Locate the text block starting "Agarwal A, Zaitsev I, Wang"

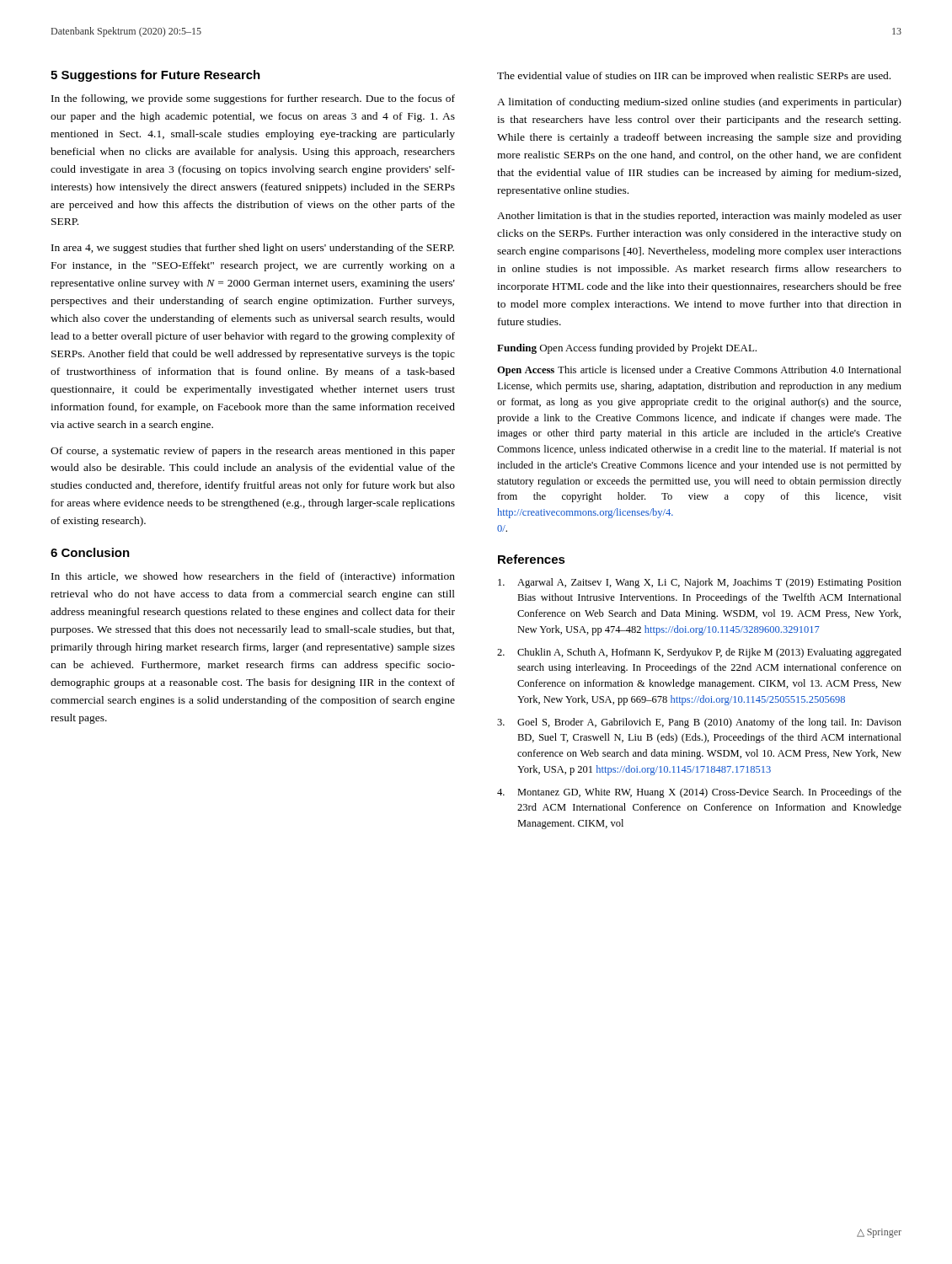pos(699,606)
